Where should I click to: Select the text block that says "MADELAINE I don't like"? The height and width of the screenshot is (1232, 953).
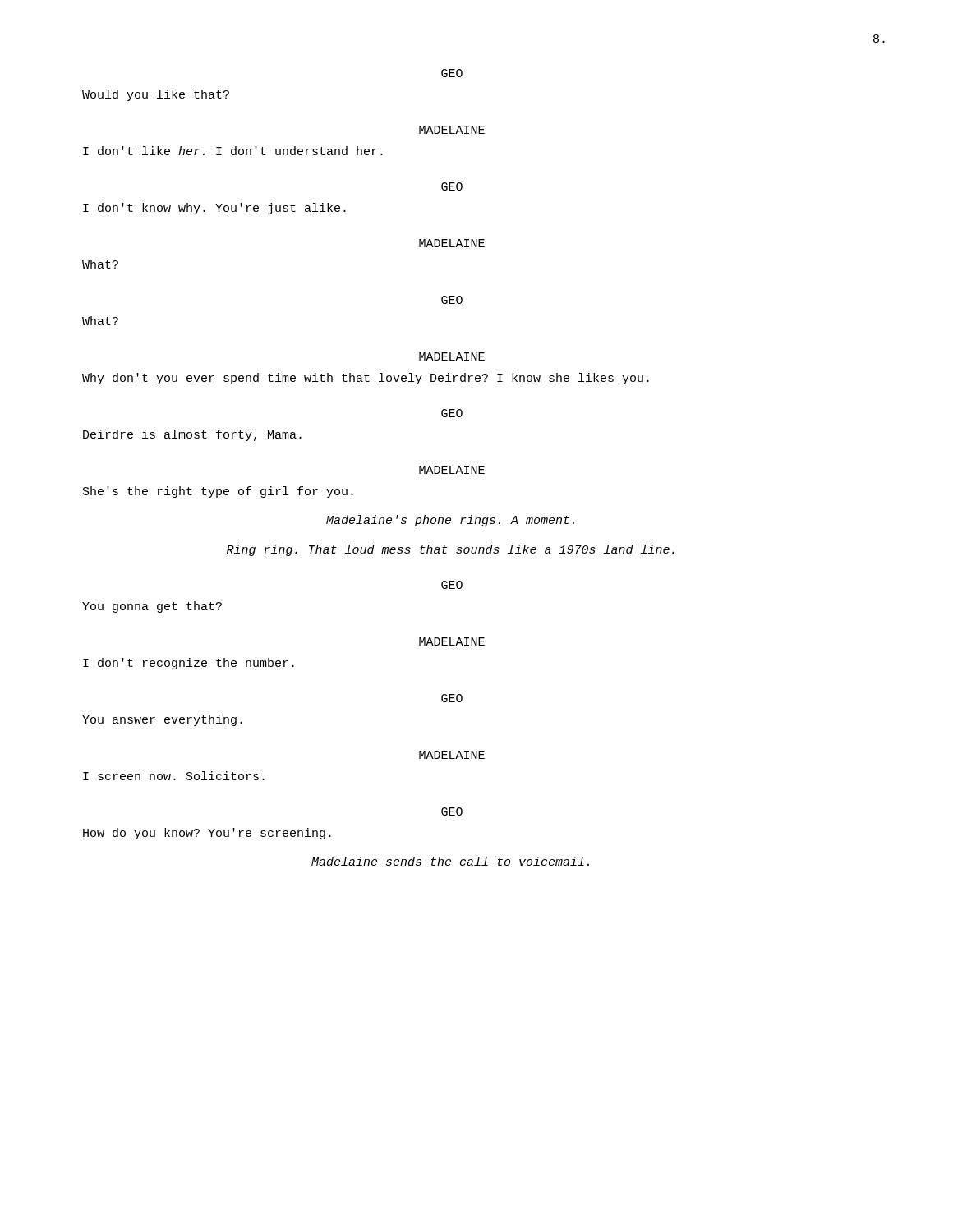click(x=452, y=142)
